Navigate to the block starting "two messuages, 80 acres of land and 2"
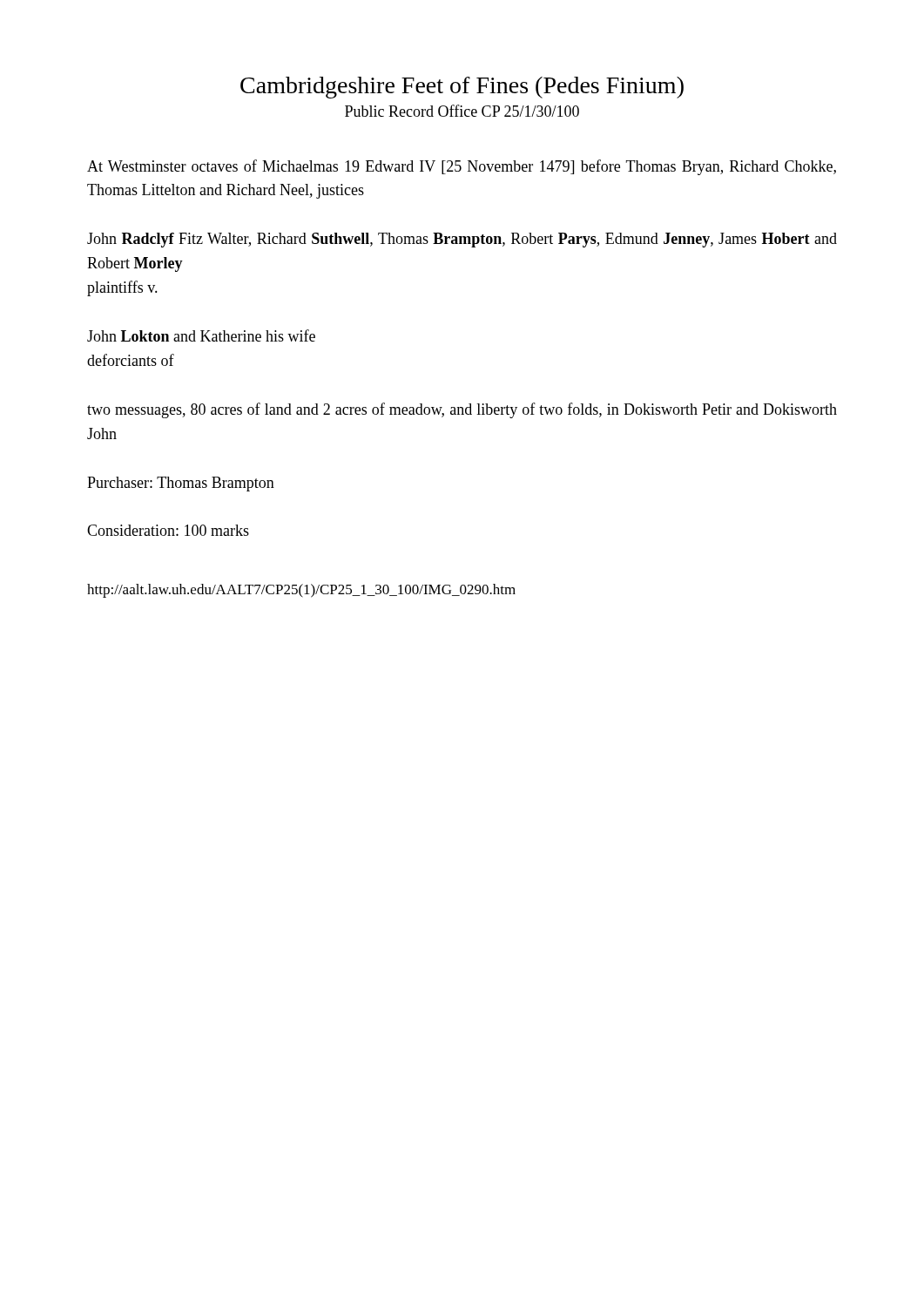 pyautogui.click(x=462, y=422)
